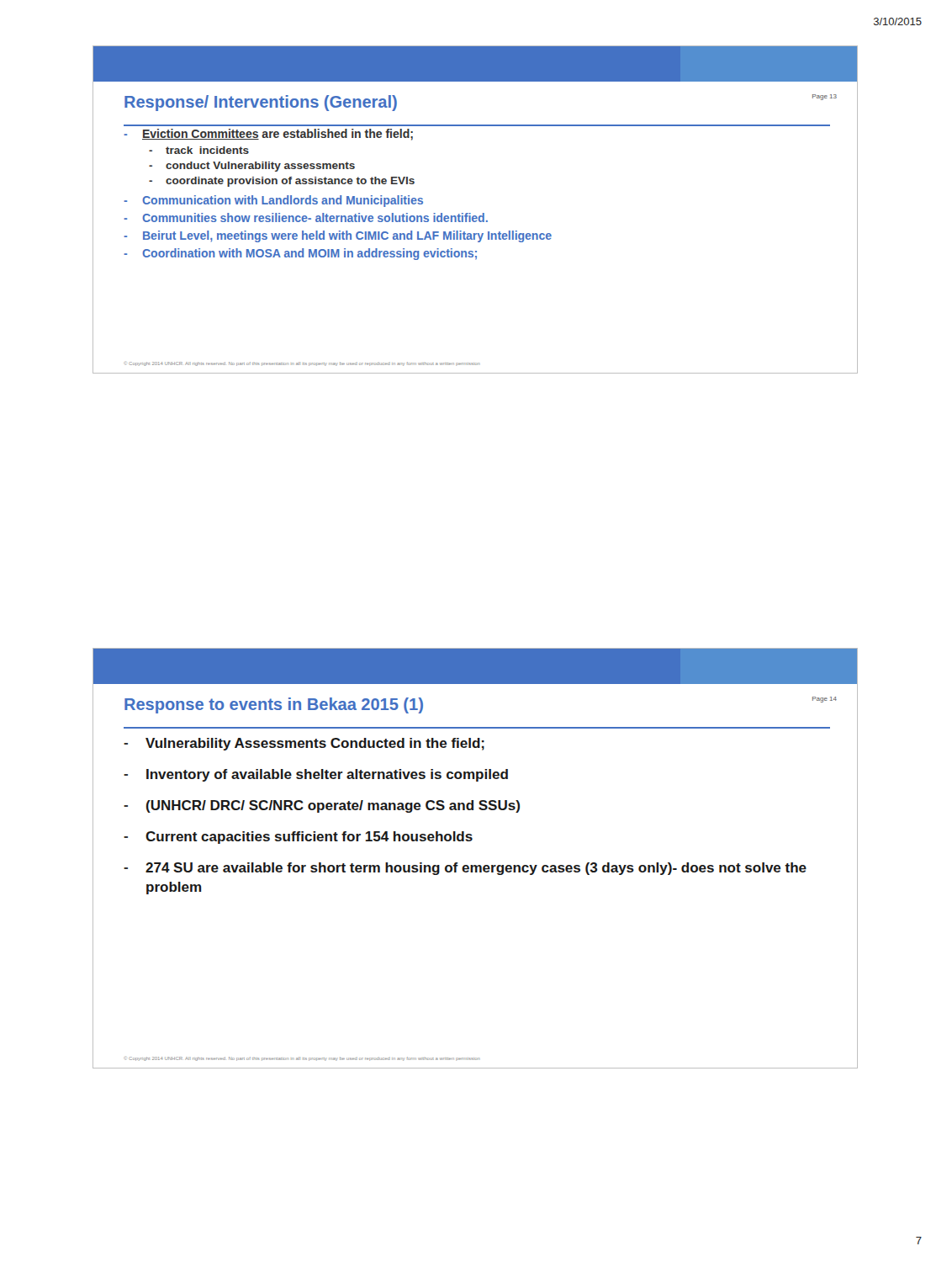Navigate to the region starting "- coordinate provision"
Viewport: 952px width, 1262px height.
click(x=282, y=180)
